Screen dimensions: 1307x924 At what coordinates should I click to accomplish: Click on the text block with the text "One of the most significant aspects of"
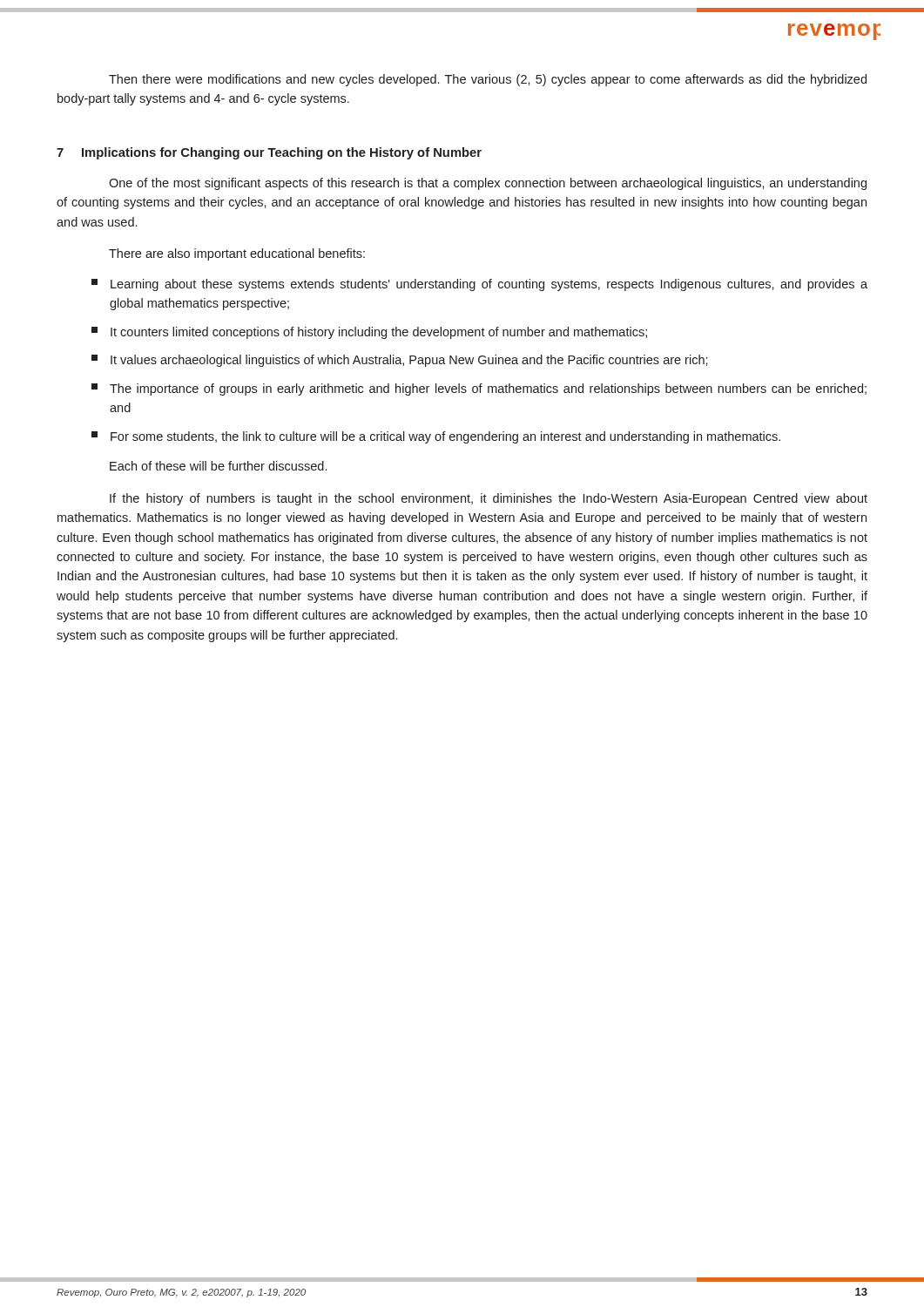462,202
